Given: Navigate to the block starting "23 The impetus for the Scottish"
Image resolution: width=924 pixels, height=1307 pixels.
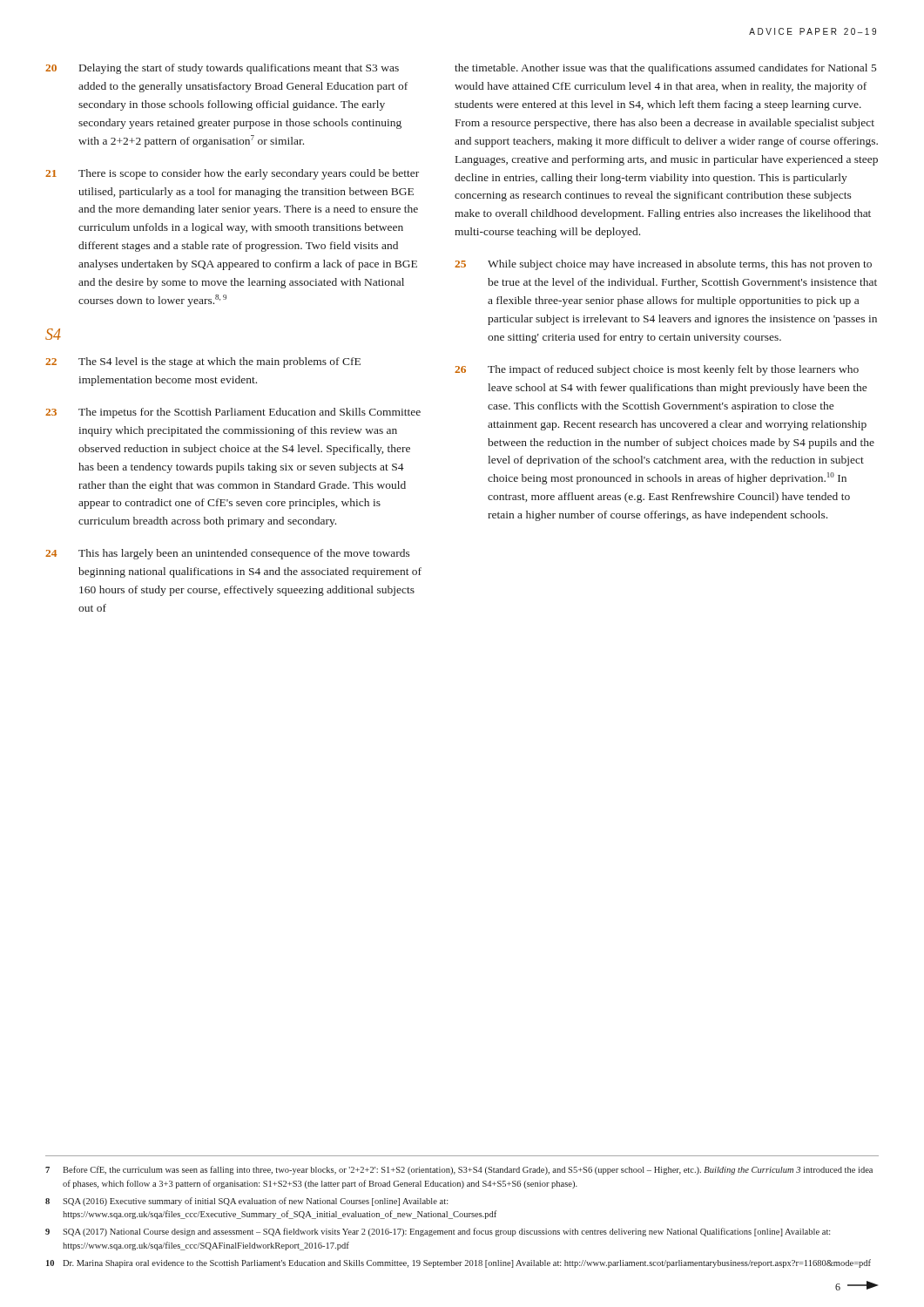Looking at the screenshot, I should tap(235, 467).
